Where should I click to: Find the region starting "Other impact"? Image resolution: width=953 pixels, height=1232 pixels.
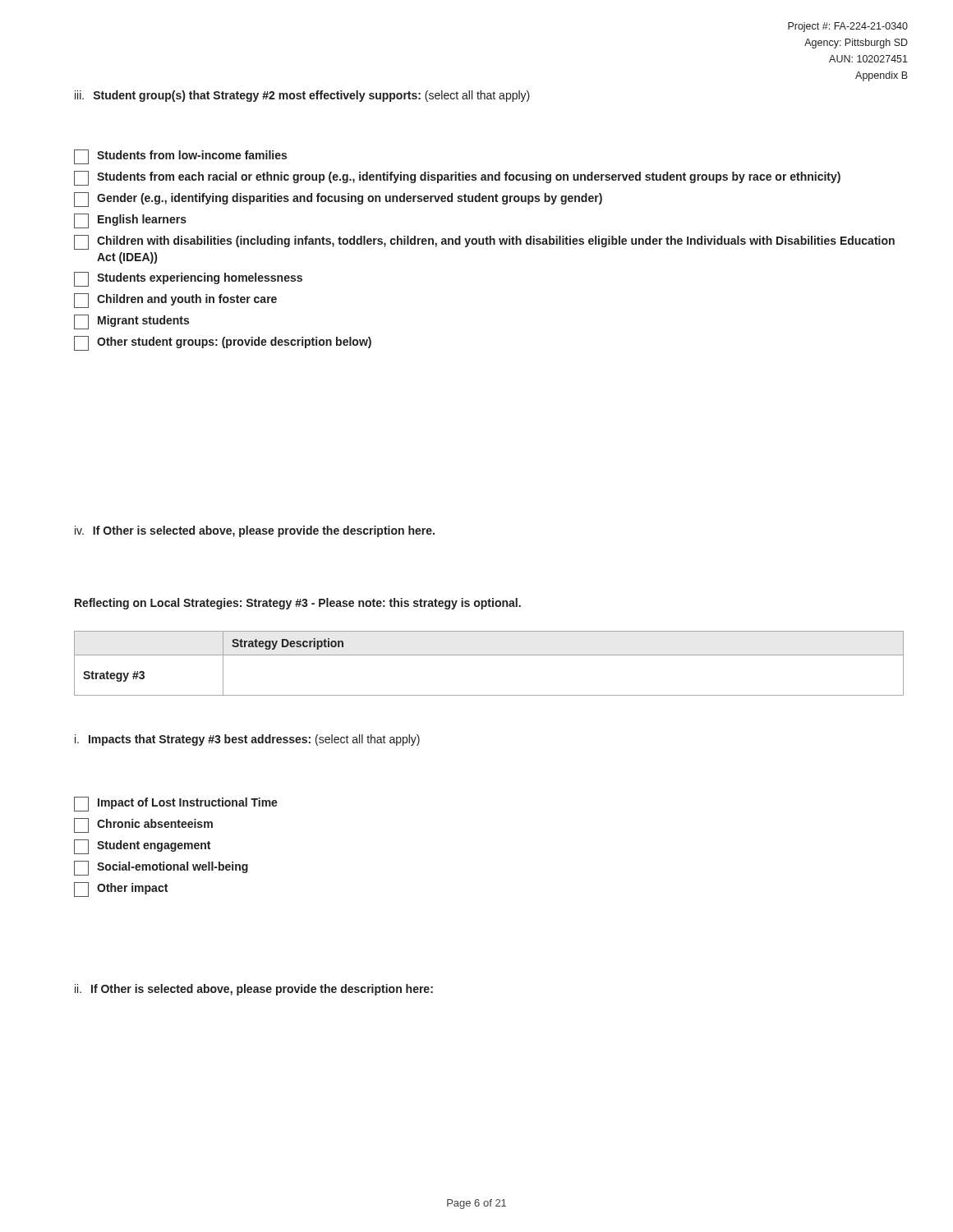[x=121, y=889]
